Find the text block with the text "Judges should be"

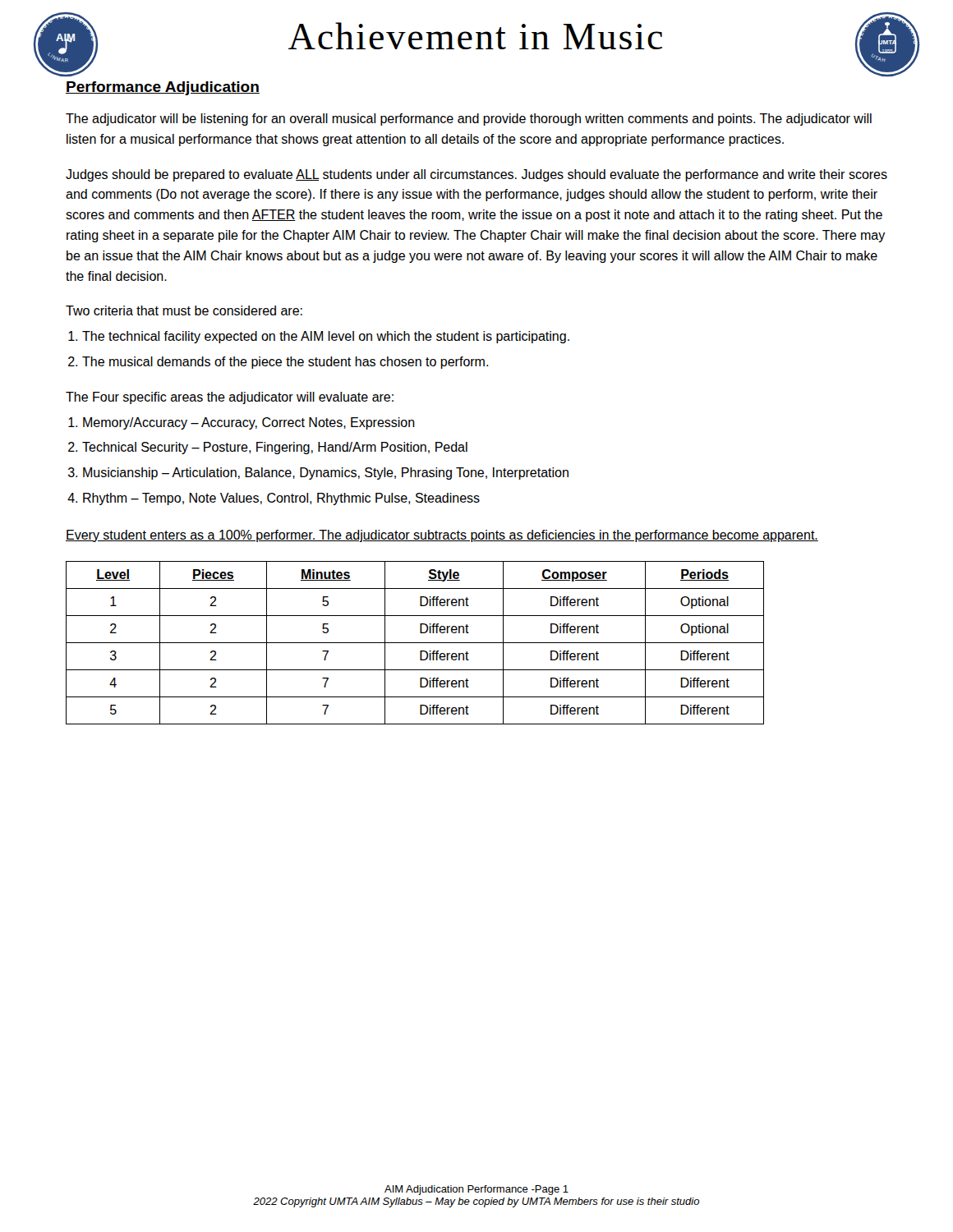coord(476,226)
